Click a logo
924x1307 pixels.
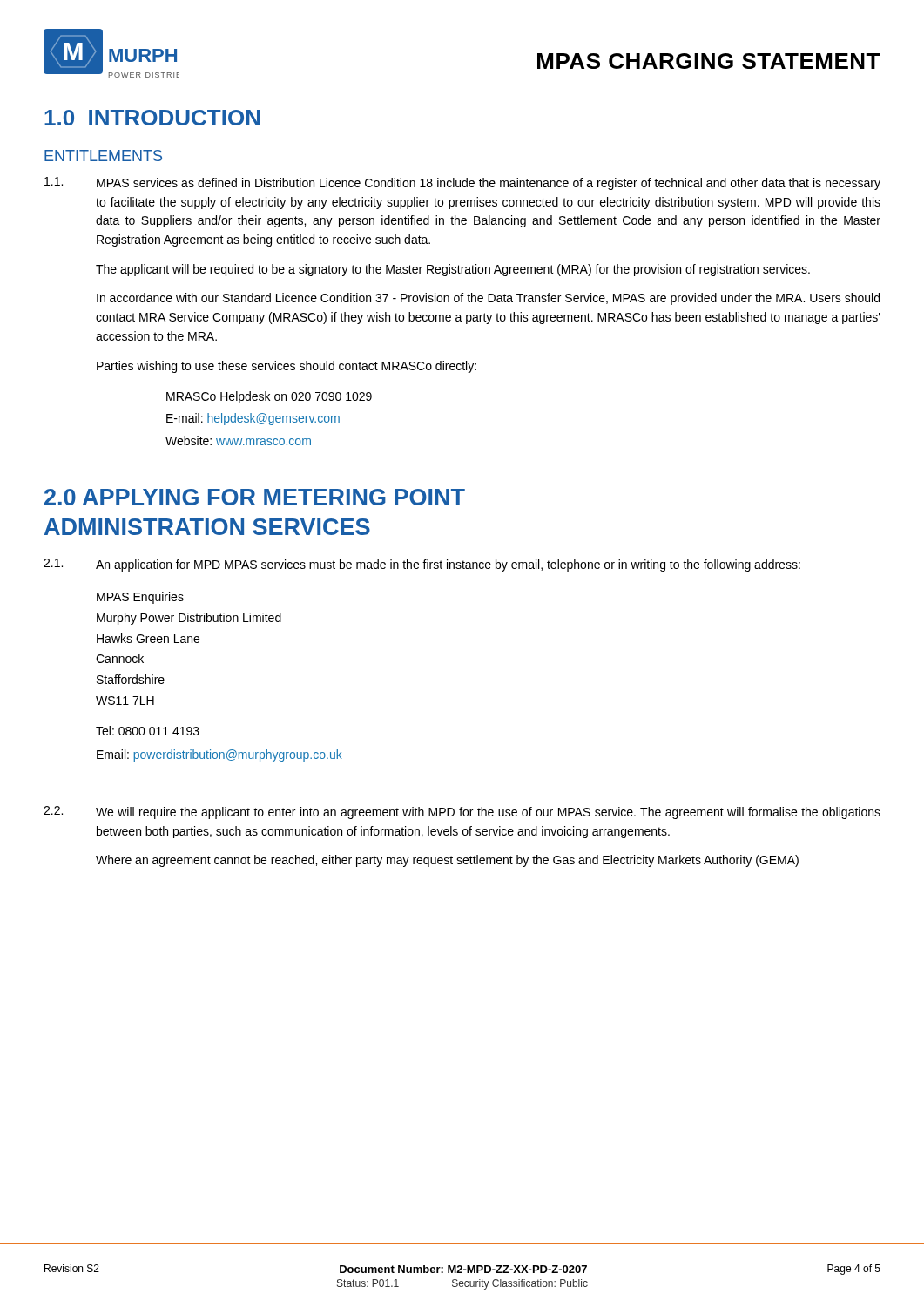pyautogui.click(x=113, y=61)
